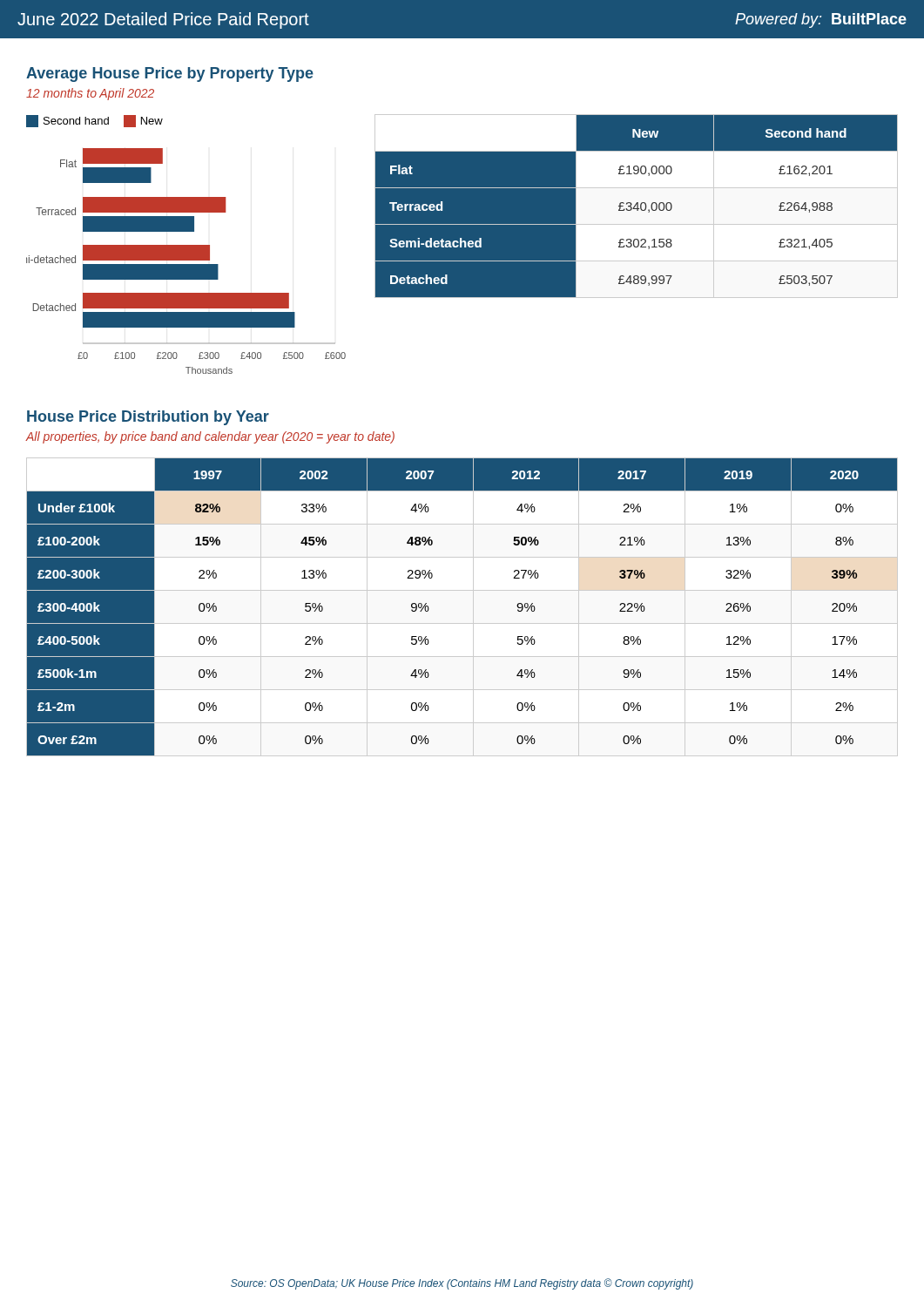
Task: Locate the block of text that opens with "All properties, by"
Action: click(211, 437)
